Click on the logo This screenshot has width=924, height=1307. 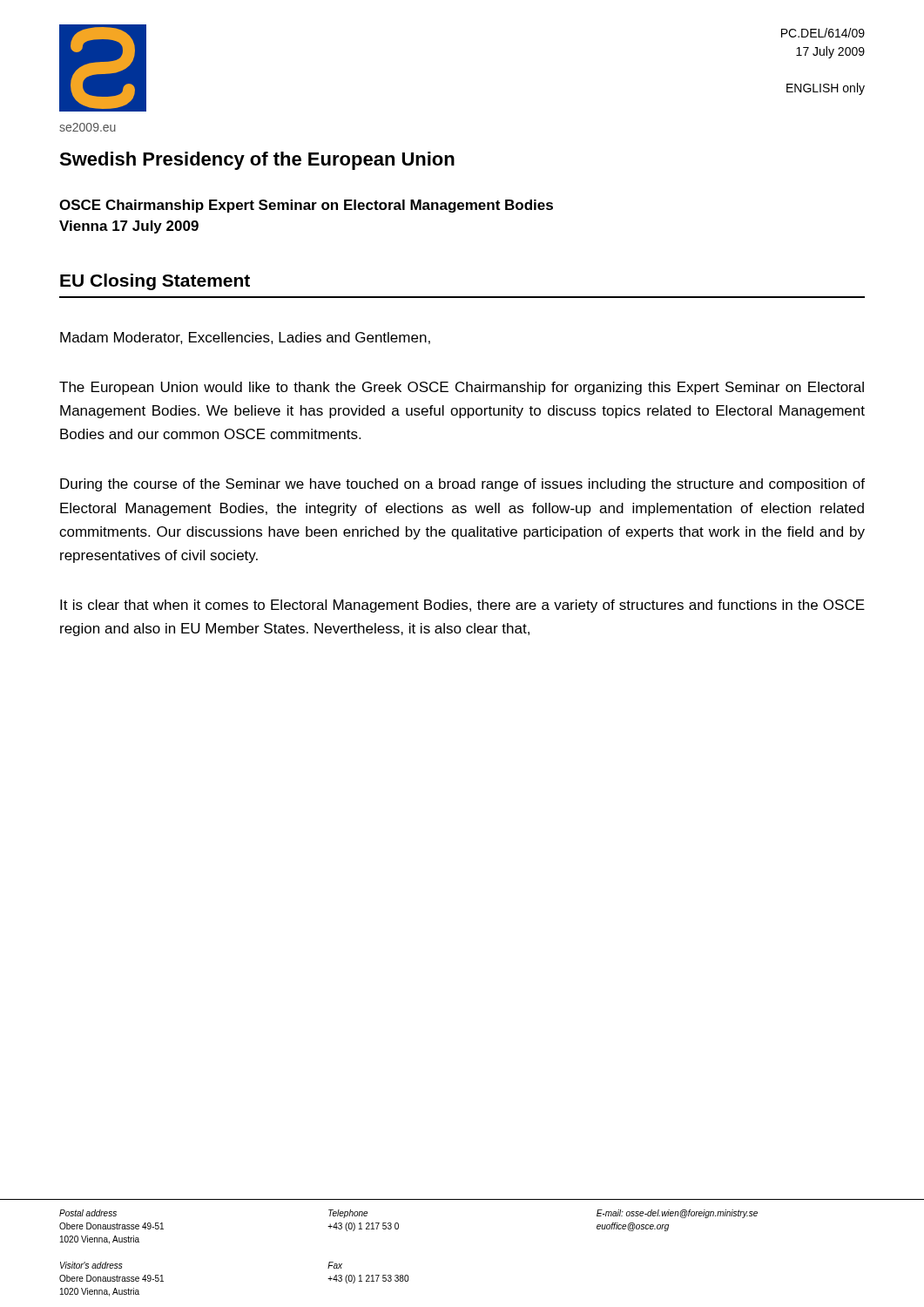pos(103,79)
